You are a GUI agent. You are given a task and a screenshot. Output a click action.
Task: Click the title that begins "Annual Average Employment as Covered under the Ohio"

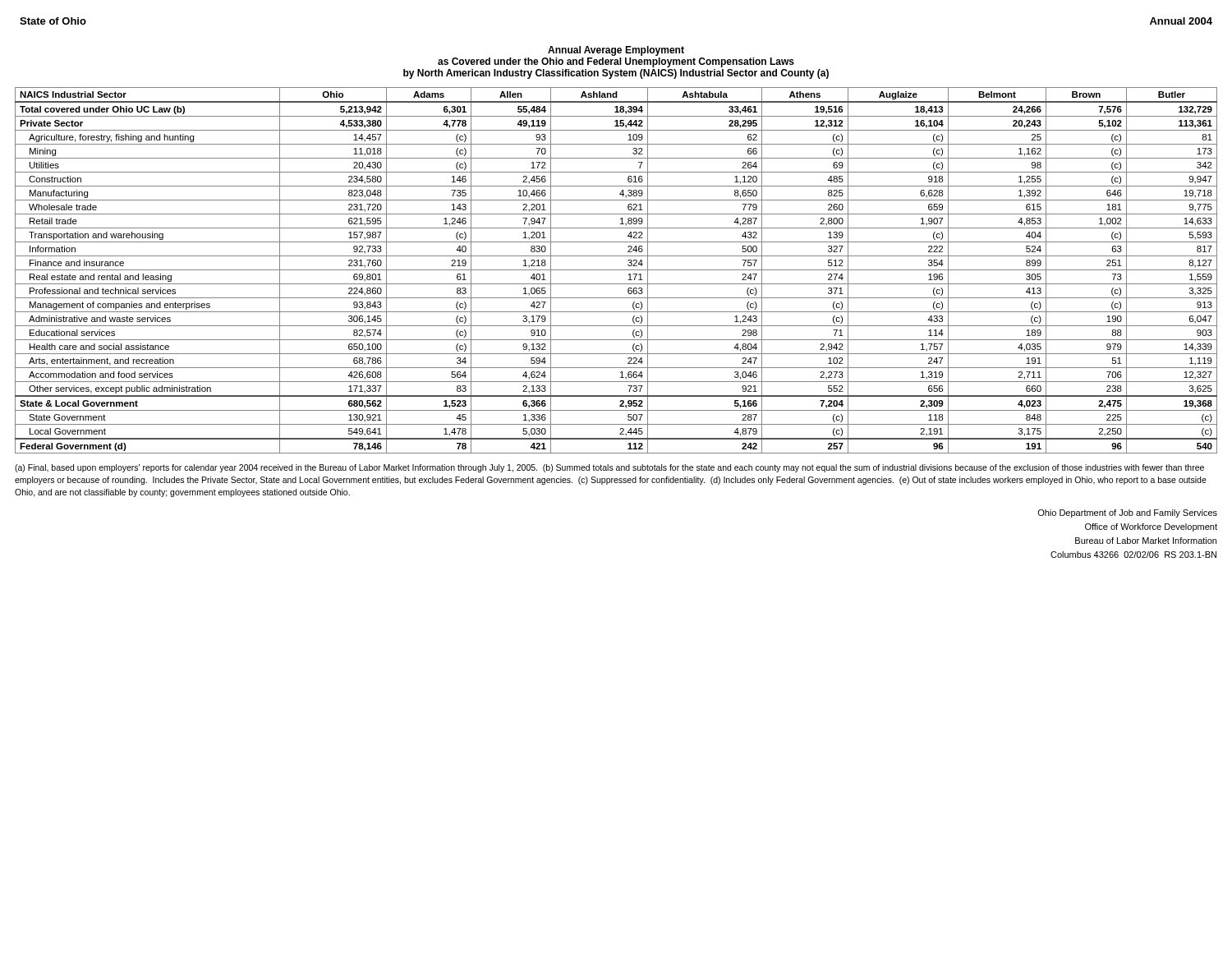pos(616,62)
